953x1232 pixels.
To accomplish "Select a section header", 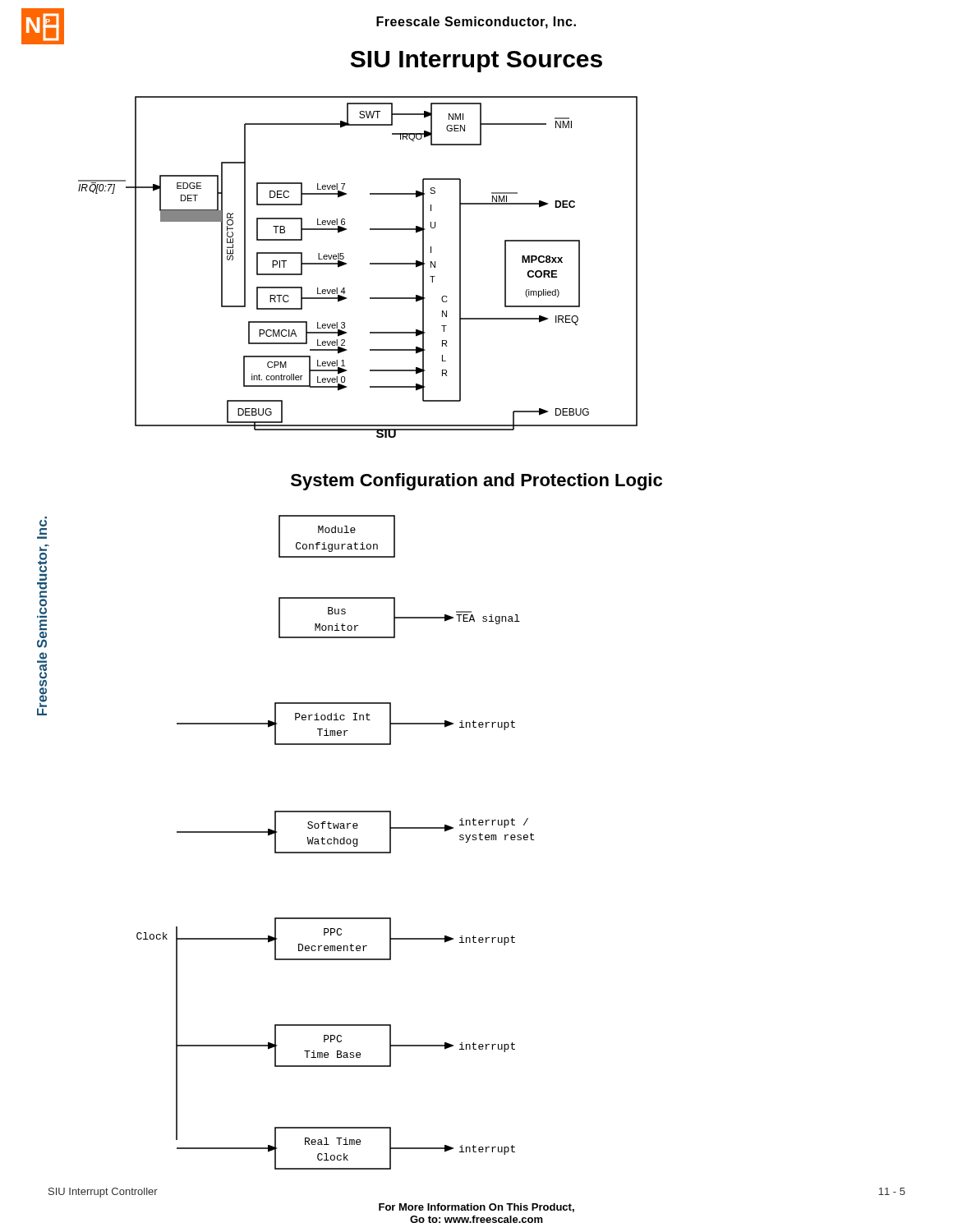I will pos(476,480).
